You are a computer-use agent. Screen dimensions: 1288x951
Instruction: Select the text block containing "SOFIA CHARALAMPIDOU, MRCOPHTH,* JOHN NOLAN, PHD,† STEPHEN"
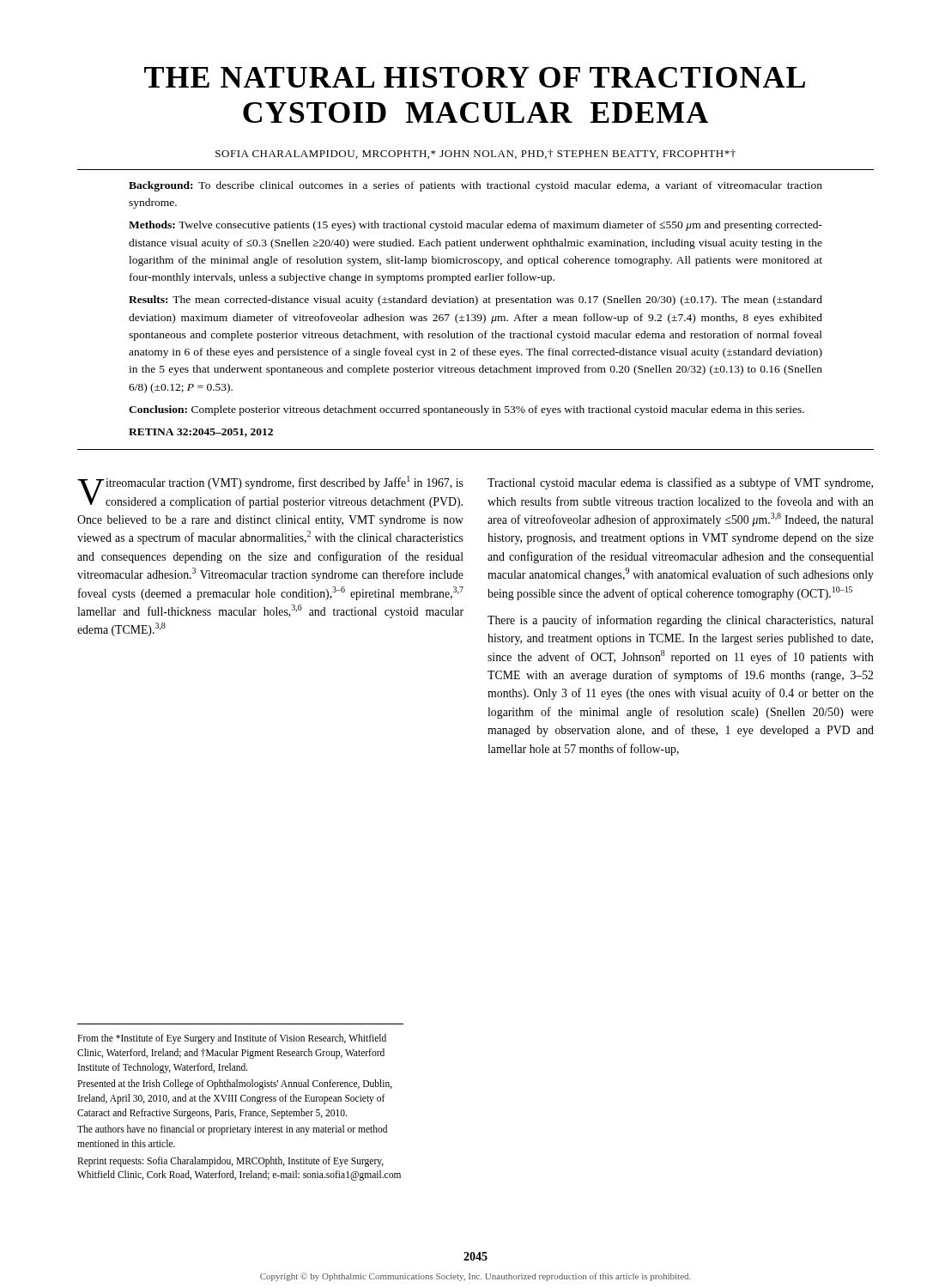click(476, 153)
